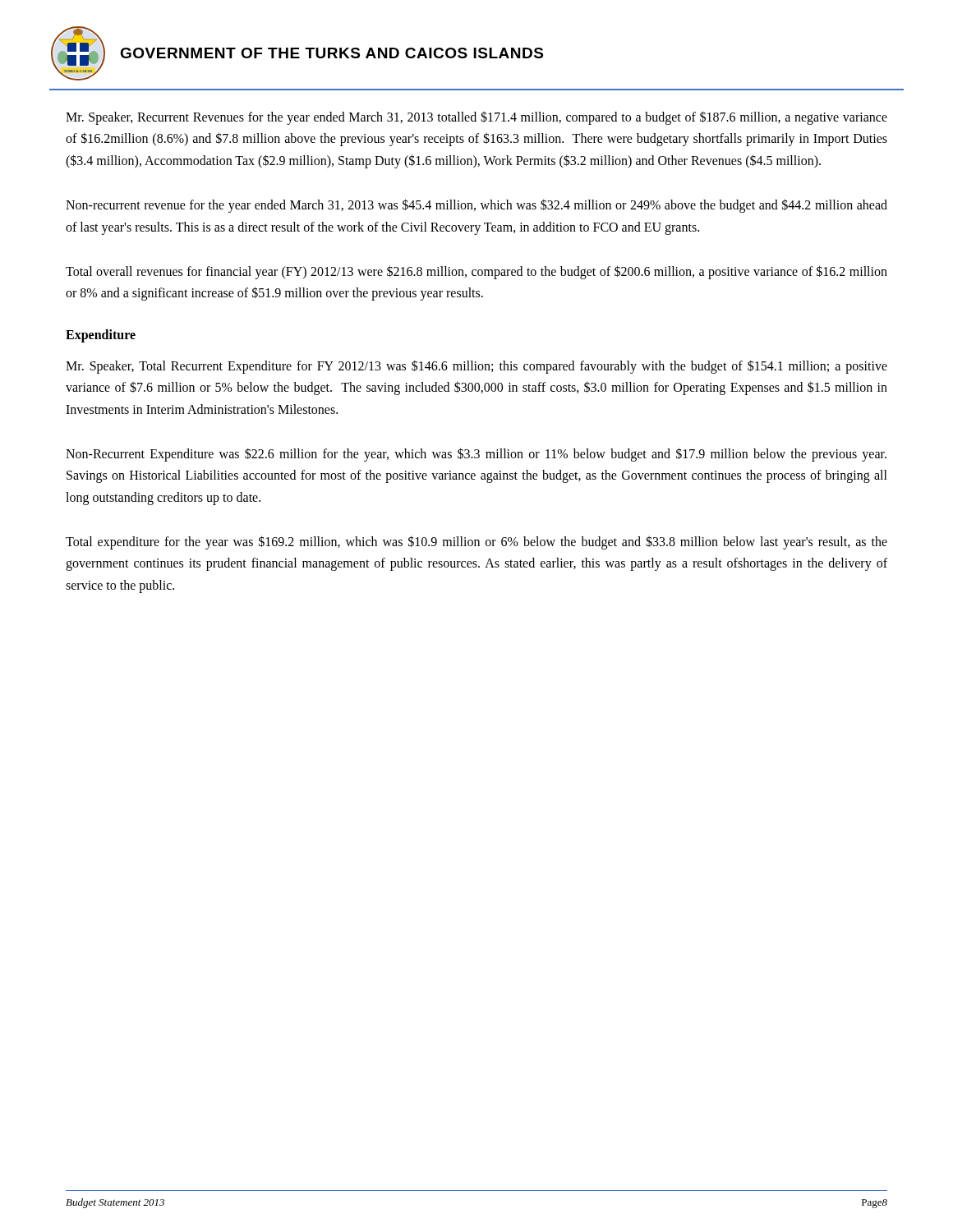Image resolution: width=953 pixels, height=1232 pixels.
Task: Point to the passage starting "Non-recurrent revenue for"
Action: click(x=476, y=216)
